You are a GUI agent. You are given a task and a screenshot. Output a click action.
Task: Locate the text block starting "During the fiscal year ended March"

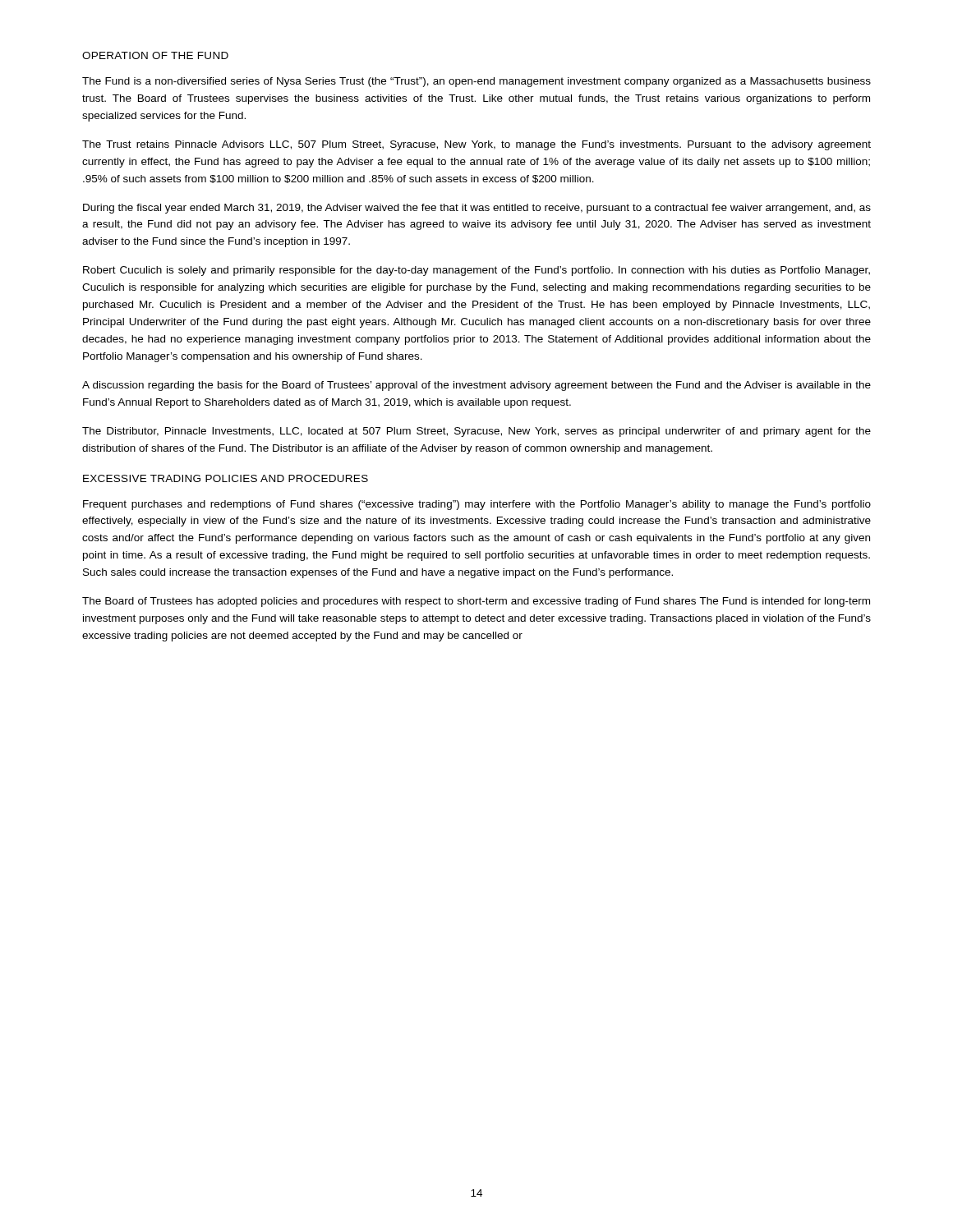[x=476, y=224]
